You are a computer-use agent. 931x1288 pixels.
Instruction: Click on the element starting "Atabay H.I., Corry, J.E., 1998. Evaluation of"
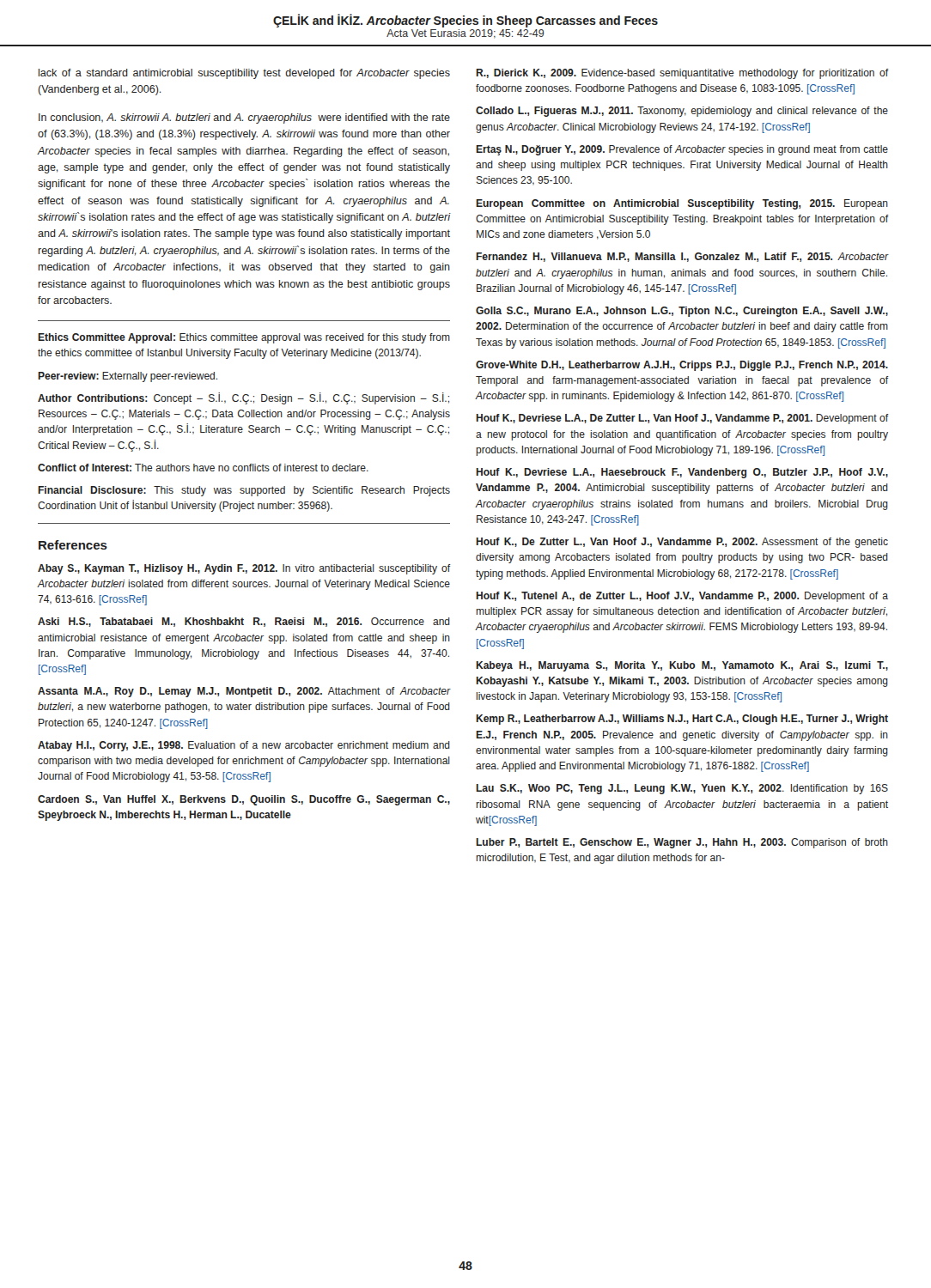pos(244,761)
